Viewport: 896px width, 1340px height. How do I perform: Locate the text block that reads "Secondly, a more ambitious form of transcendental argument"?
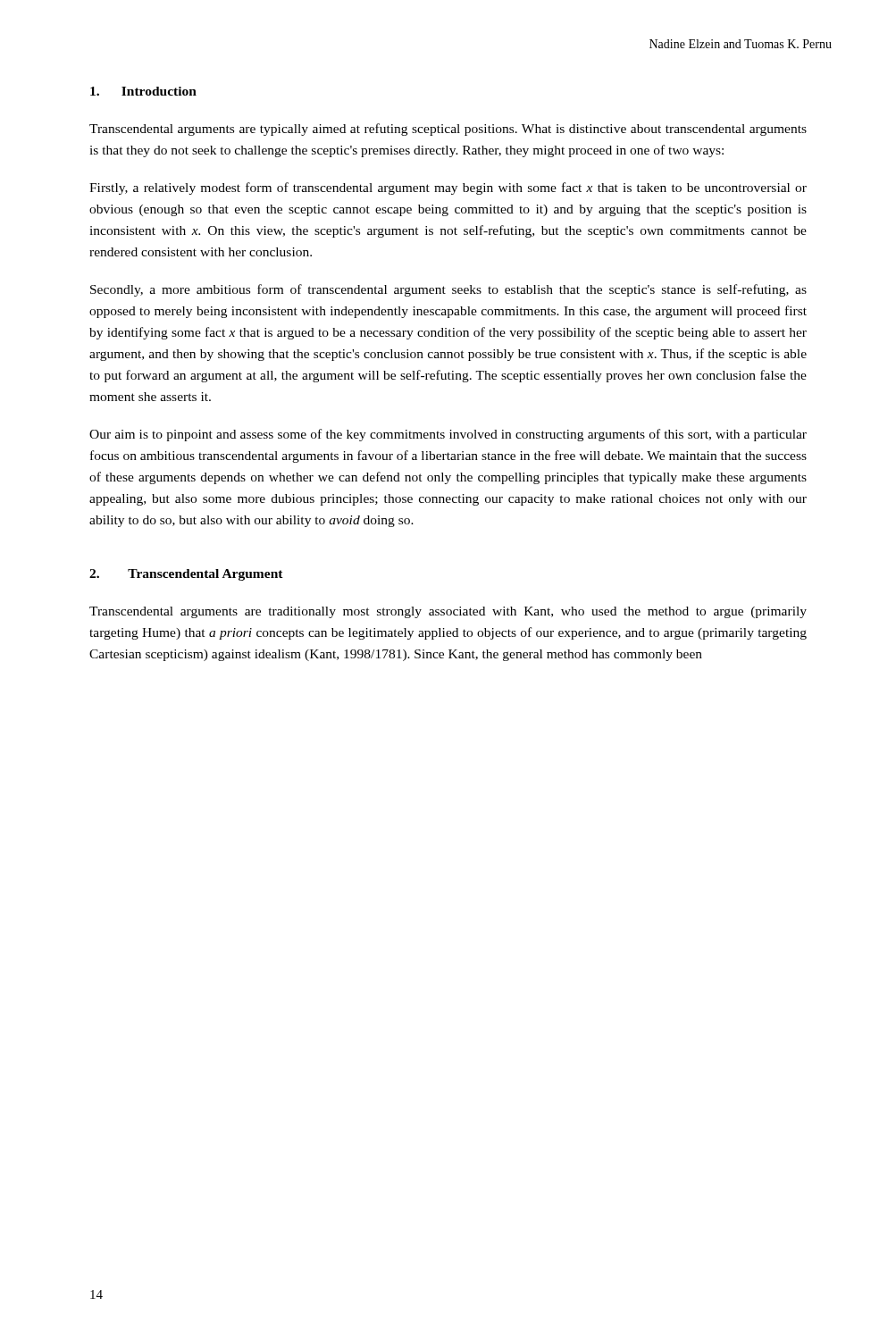click(448, 343)
